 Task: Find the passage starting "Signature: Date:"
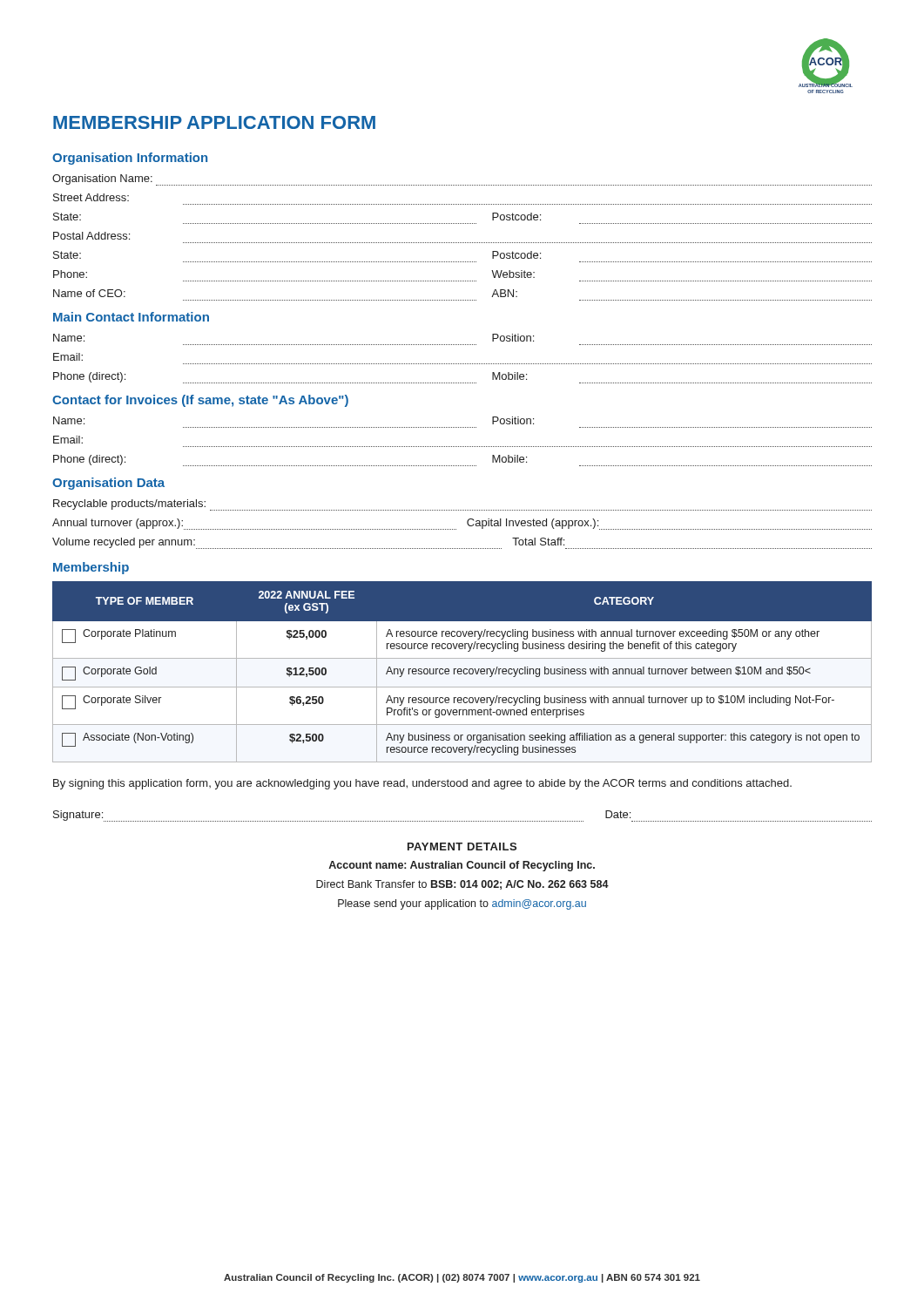(462, 814)
